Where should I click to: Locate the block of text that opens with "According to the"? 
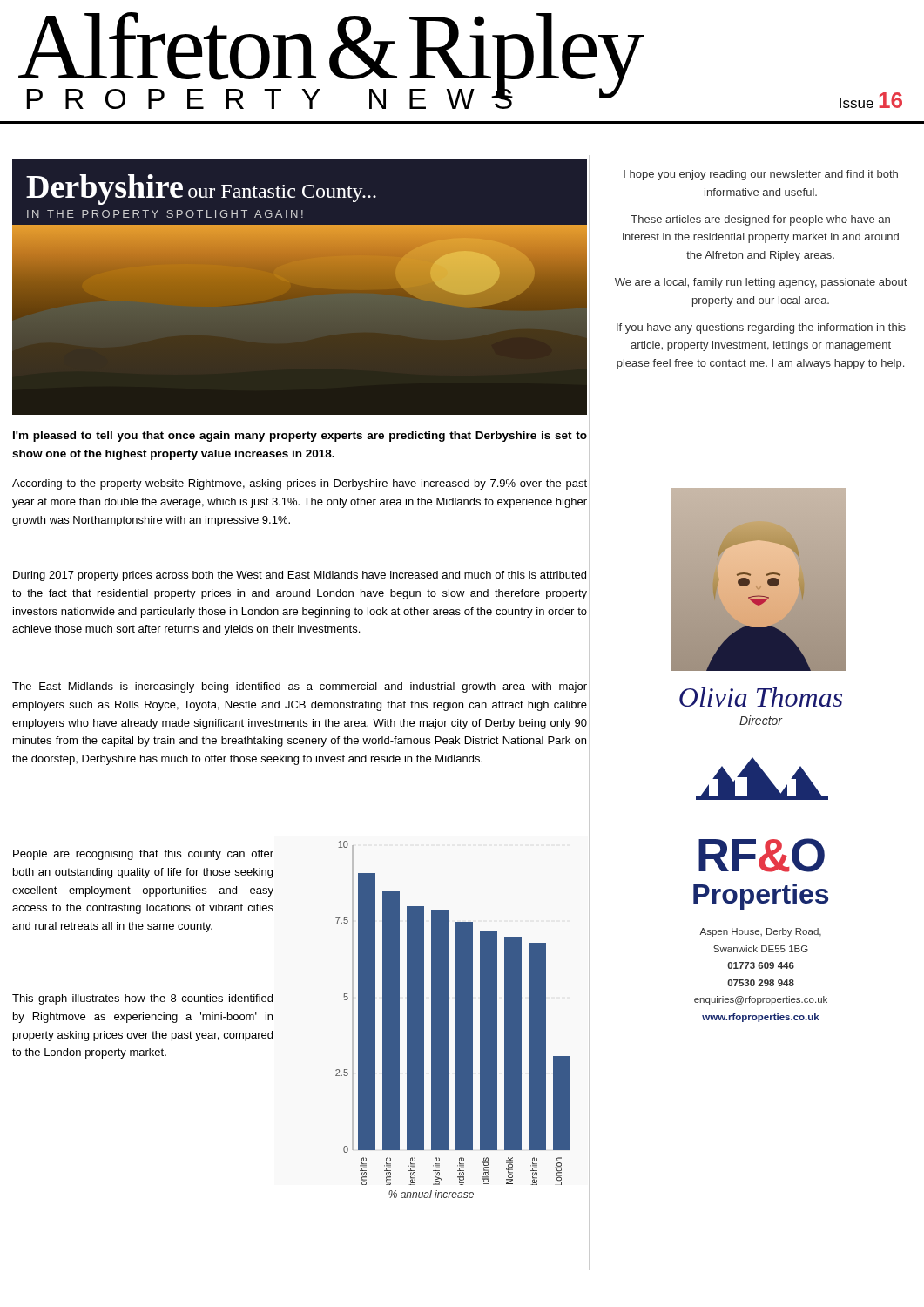300,502
